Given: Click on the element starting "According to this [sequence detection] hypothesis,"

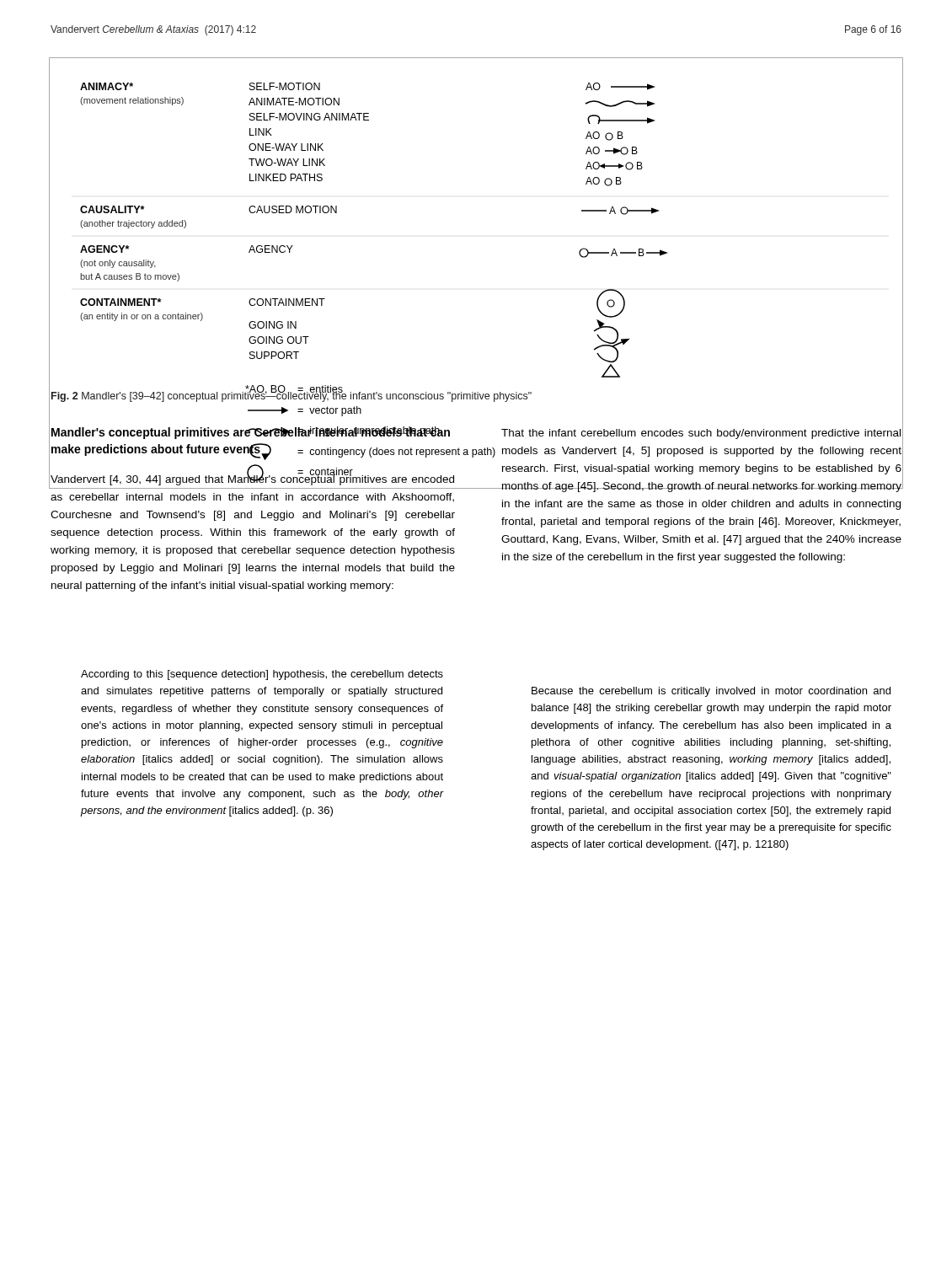Looking at the screenshot, I should 262,742.
